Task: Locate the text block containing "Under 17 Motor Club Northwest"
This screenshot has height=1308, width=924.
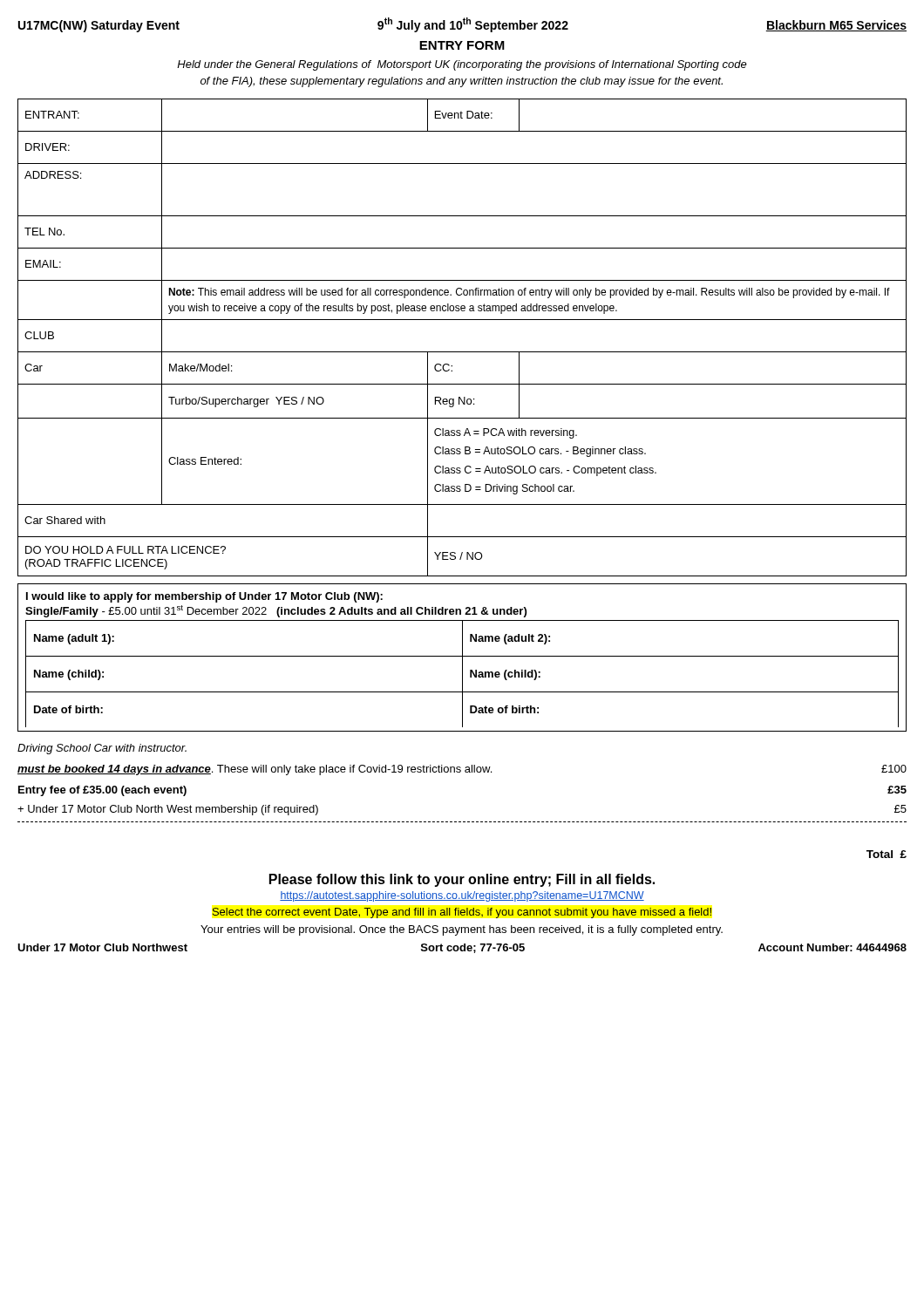Action: (x=462, y=948)
